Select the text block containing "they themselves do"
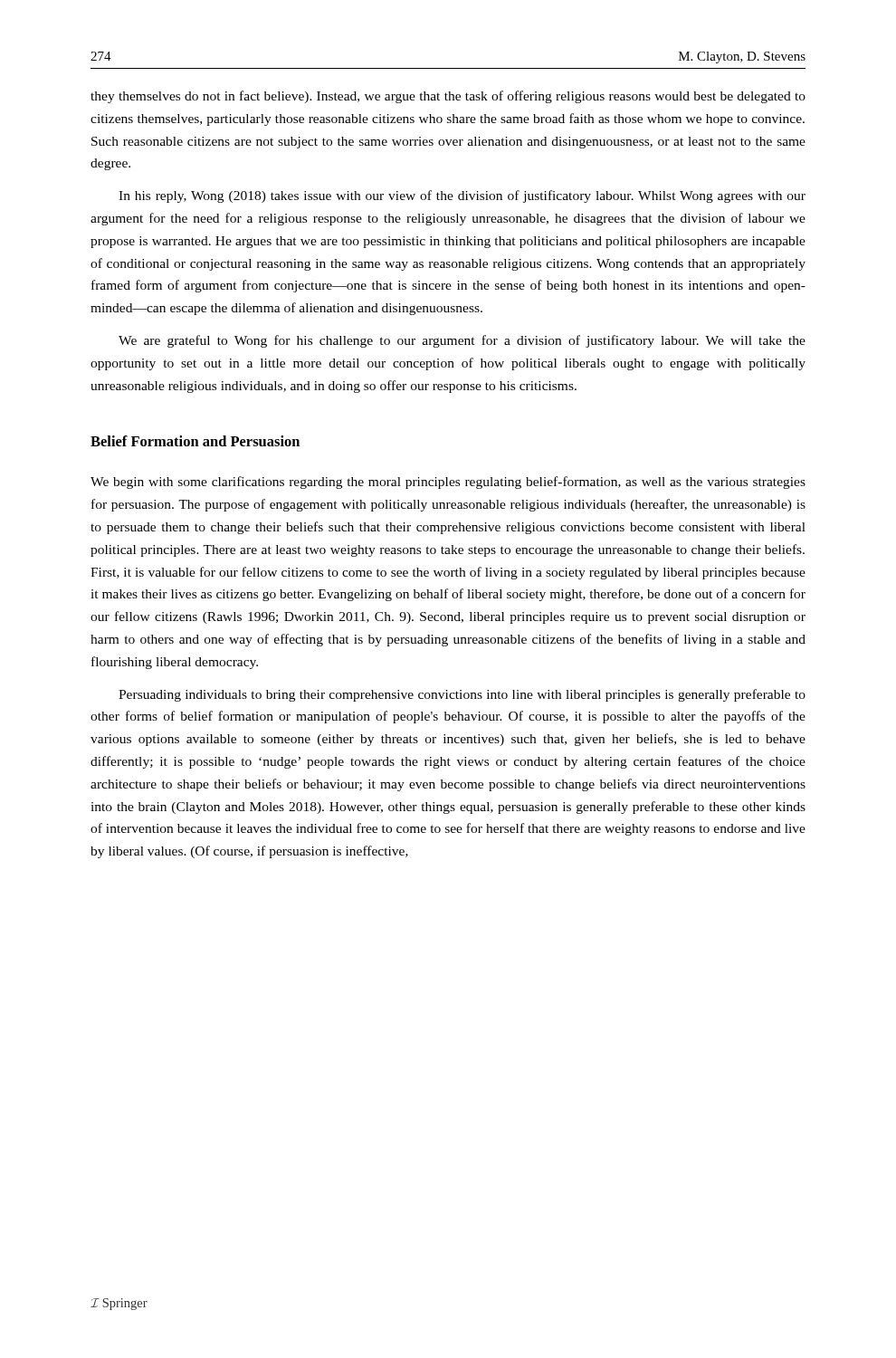This screenshot has height=1358, width=896. (x=448, y=129)
